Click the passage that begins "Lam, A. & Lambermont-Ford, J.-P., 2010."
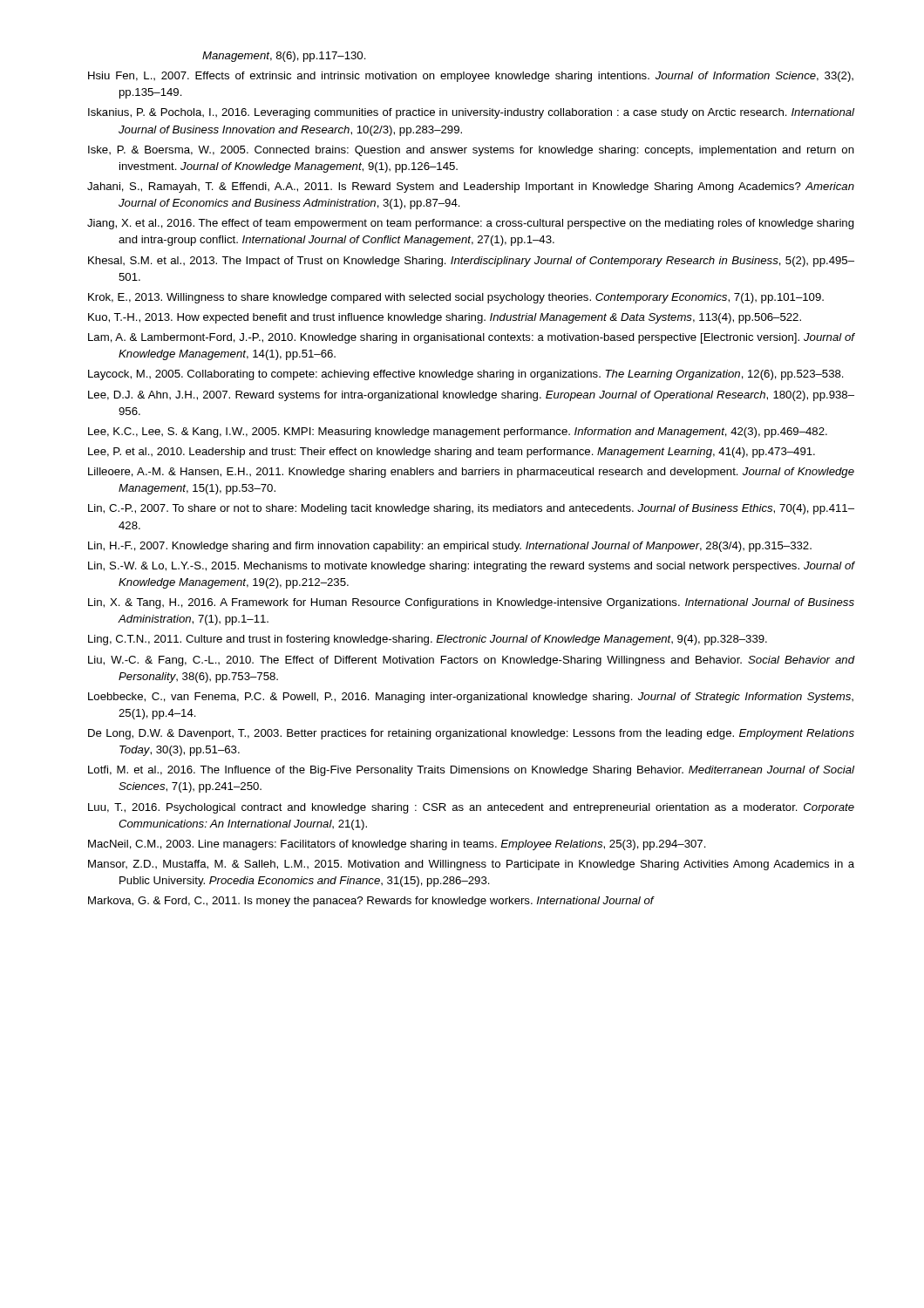 pos(471,345)
